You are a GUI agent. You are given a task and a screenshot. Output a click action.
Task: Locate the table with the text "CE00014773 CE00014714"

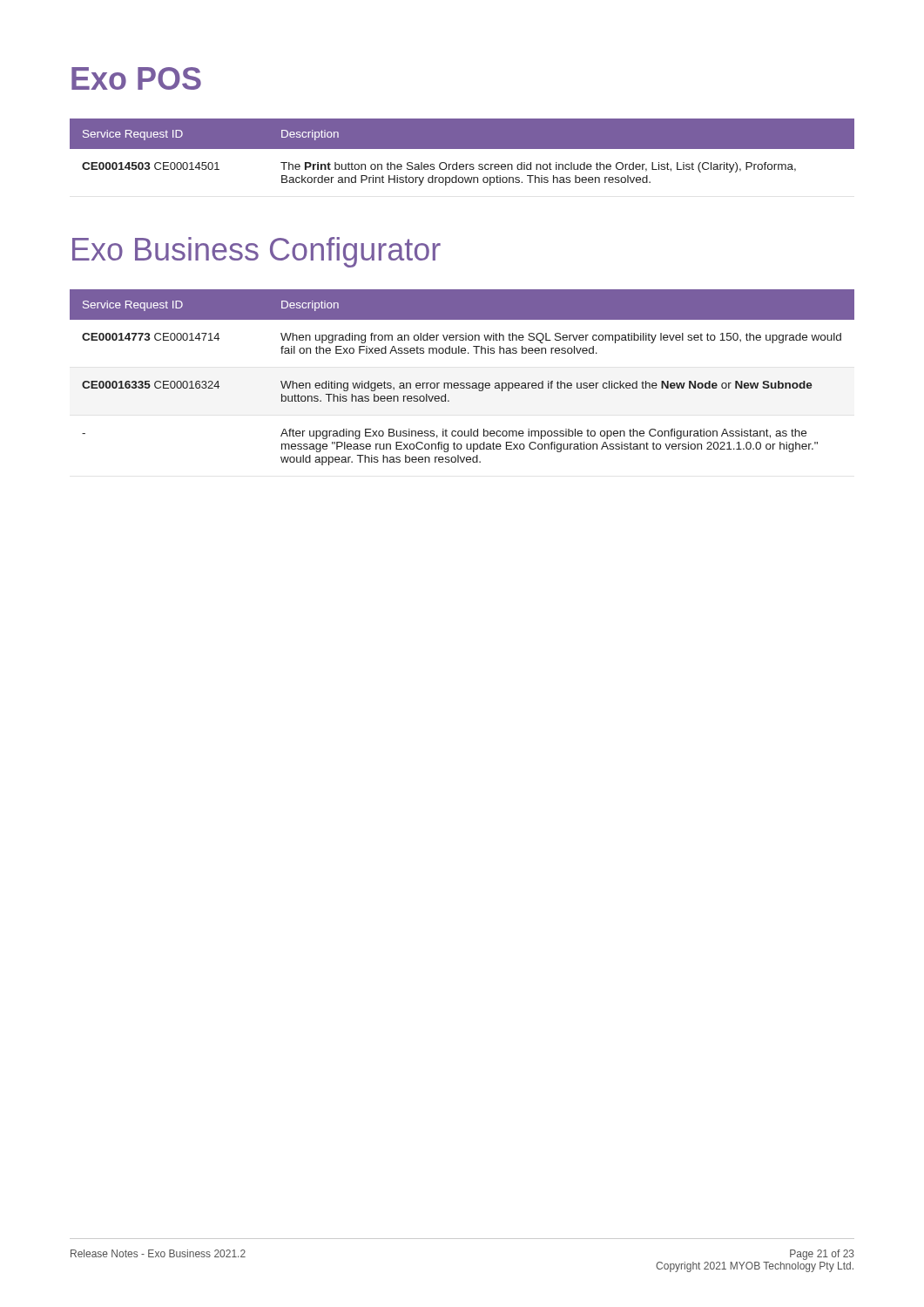(462, 383)
